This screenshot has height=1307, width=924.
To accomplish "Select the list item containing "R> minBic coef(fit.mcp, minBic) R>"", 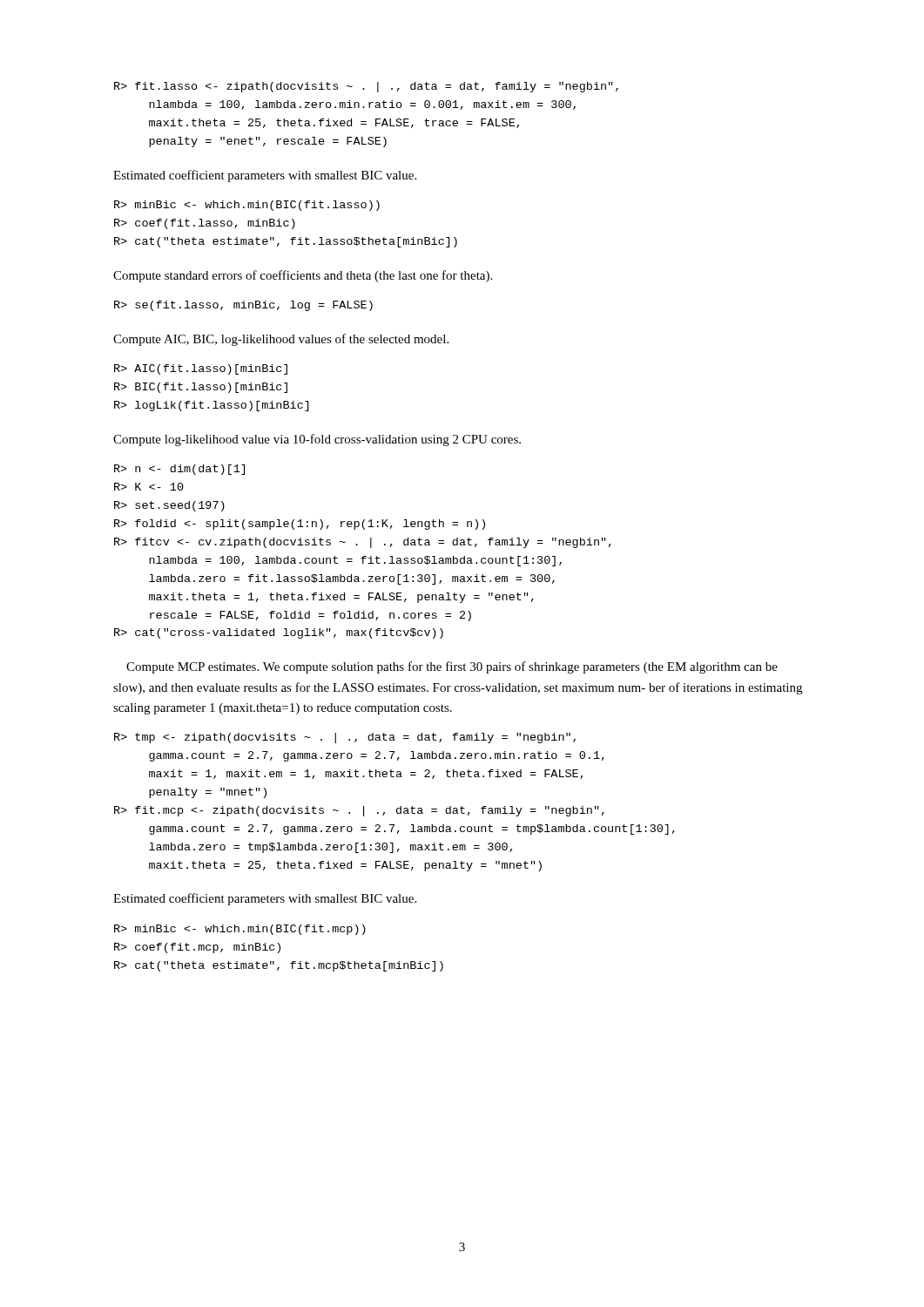I will point(240,930).
